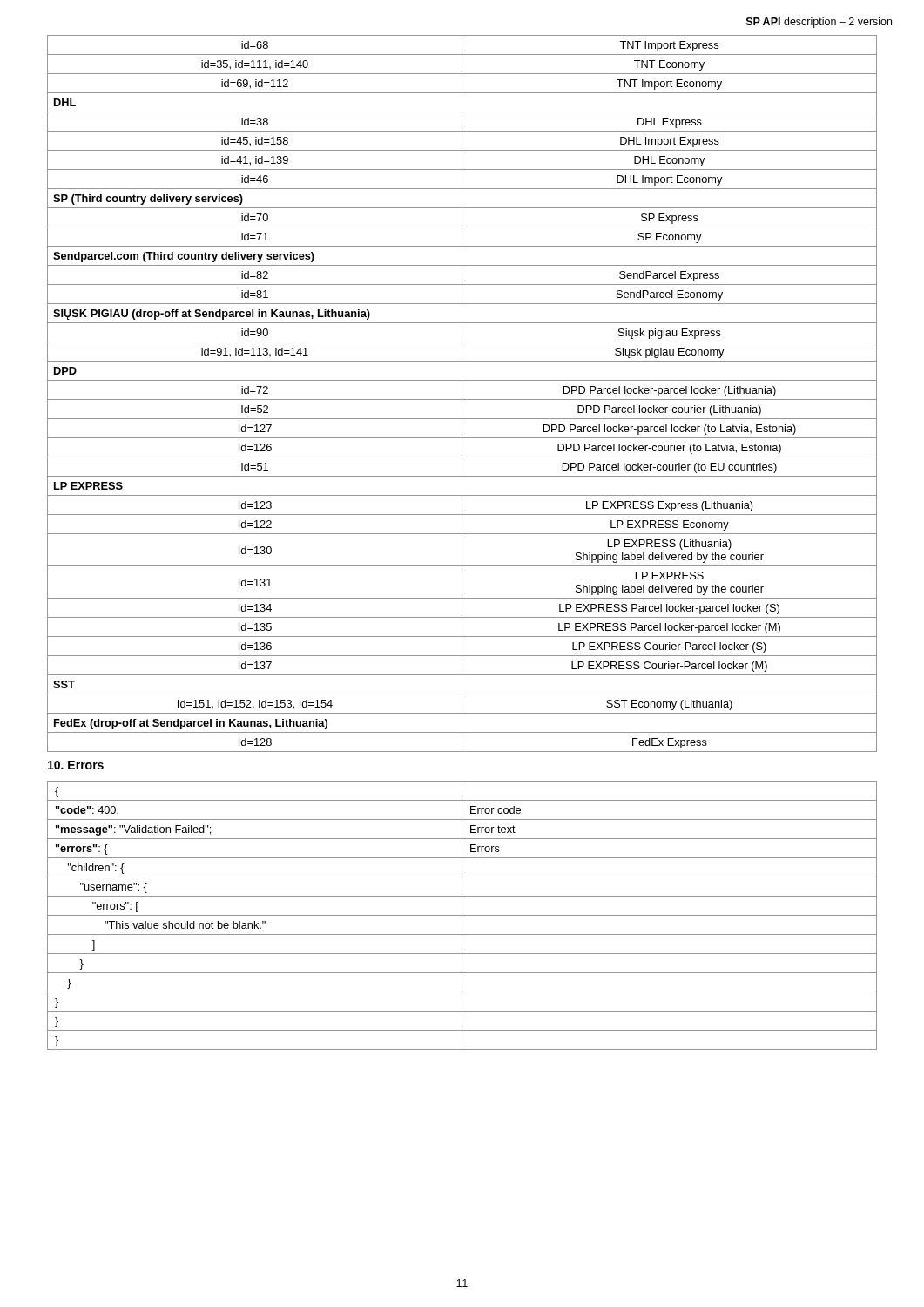Where does it say "10. Errors"?
This screenshot has height=1307, width=924.
coord(75,765)
